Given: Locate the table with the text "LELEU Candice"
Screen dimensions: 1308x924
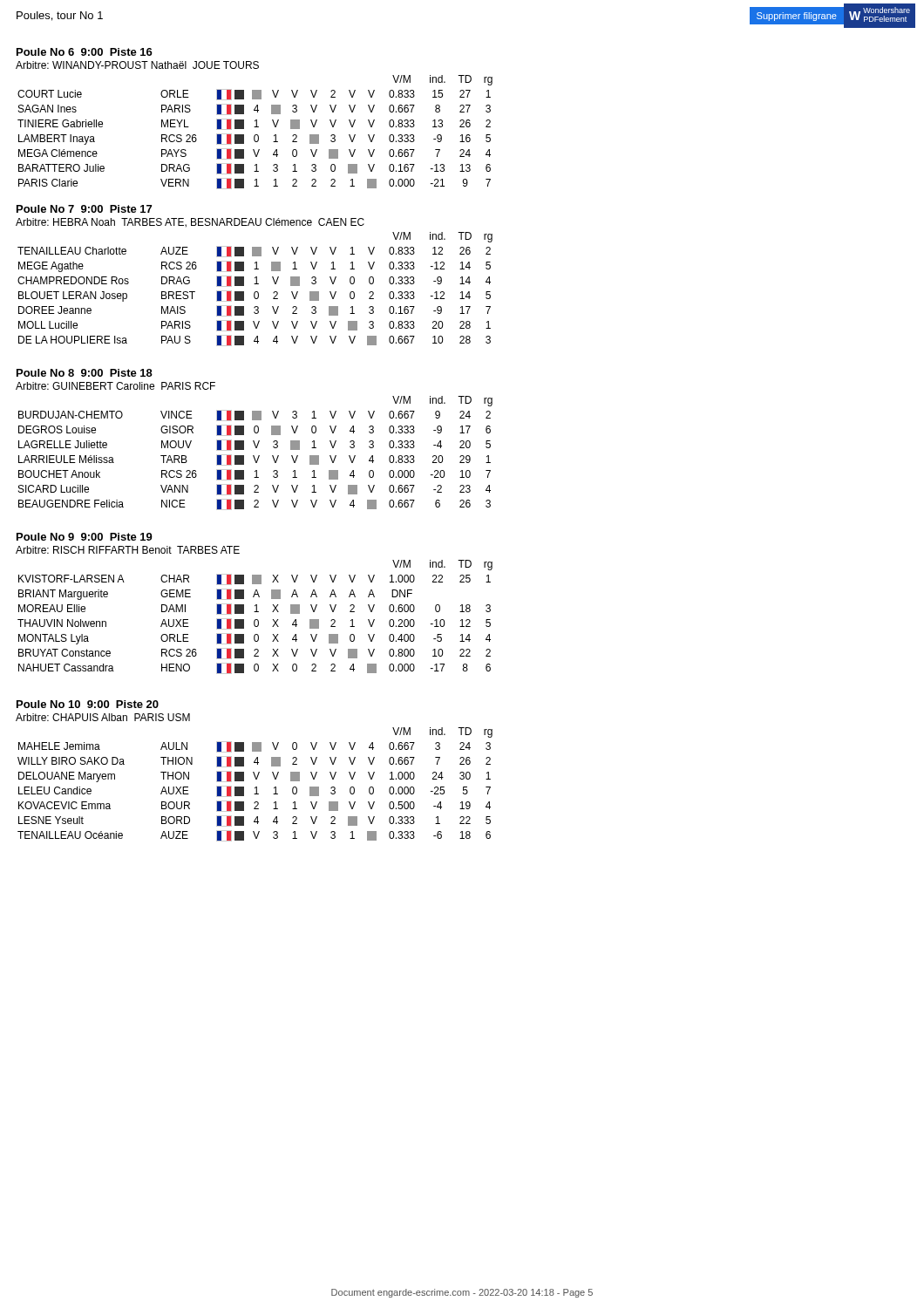Looking at the screenshot, I should [257, 783].
